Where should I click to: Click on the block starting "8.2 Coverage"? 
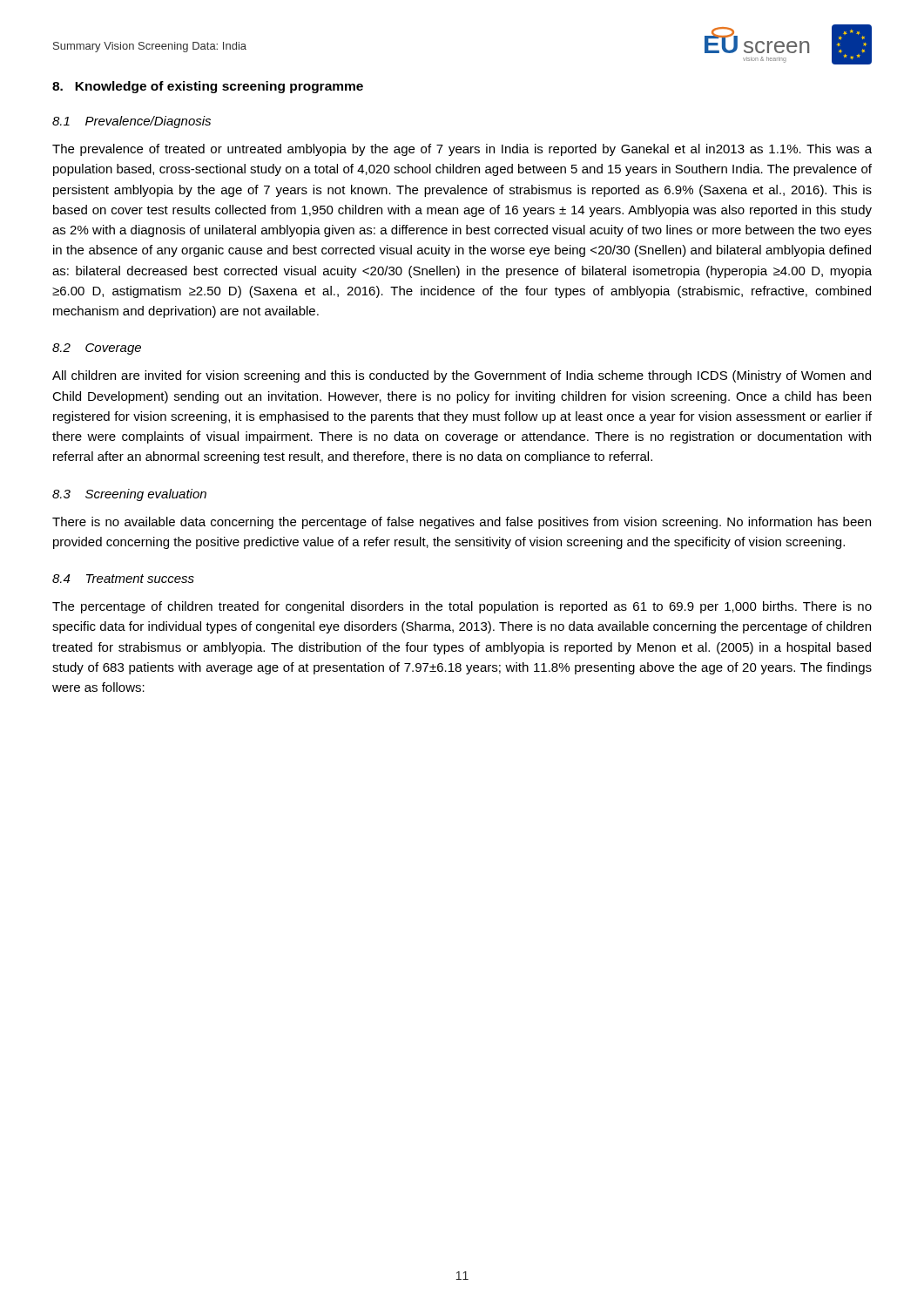point(97,347)
